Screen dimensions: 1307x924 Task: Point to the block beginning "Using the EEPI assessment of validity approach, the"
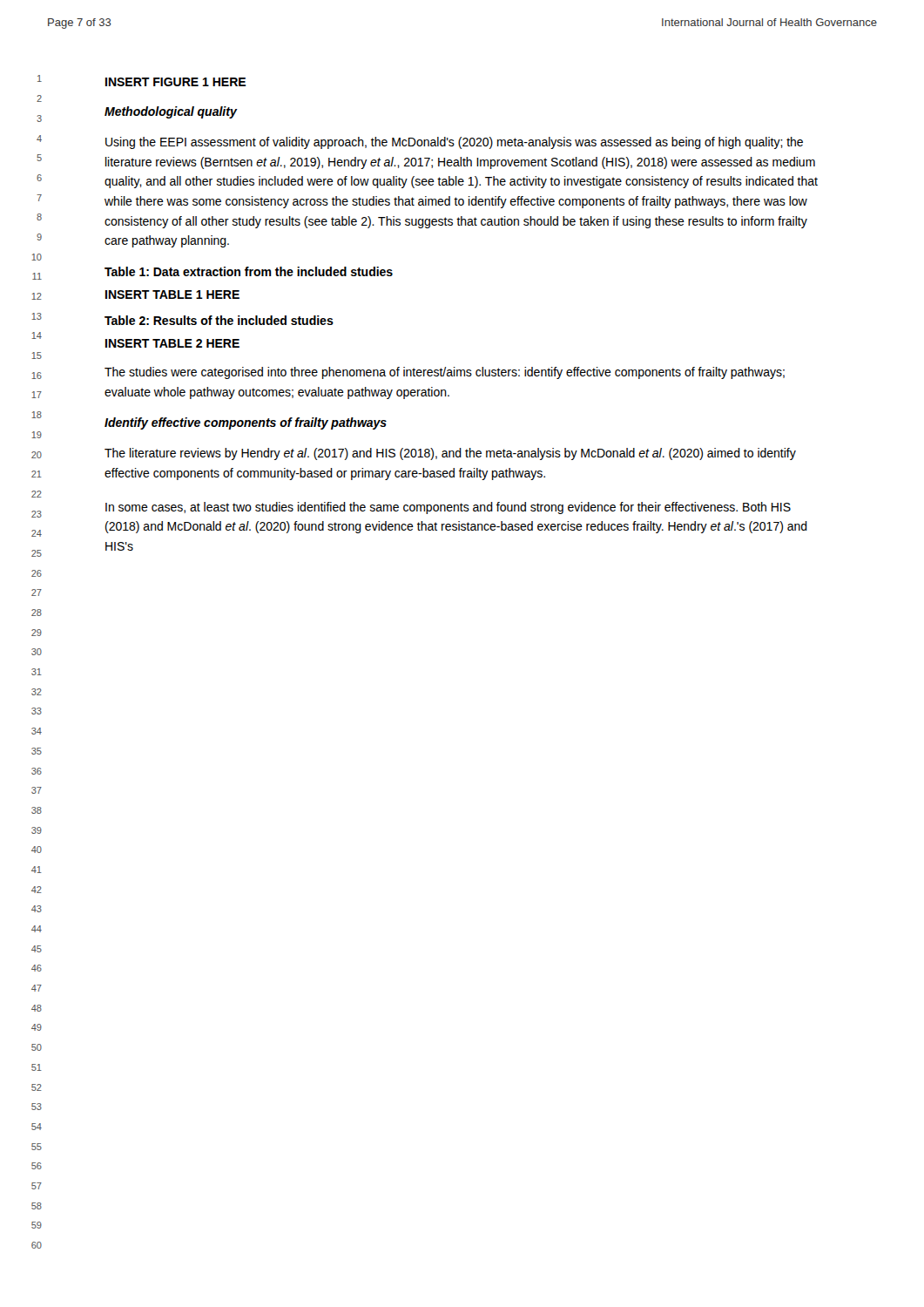click(461, 191)
